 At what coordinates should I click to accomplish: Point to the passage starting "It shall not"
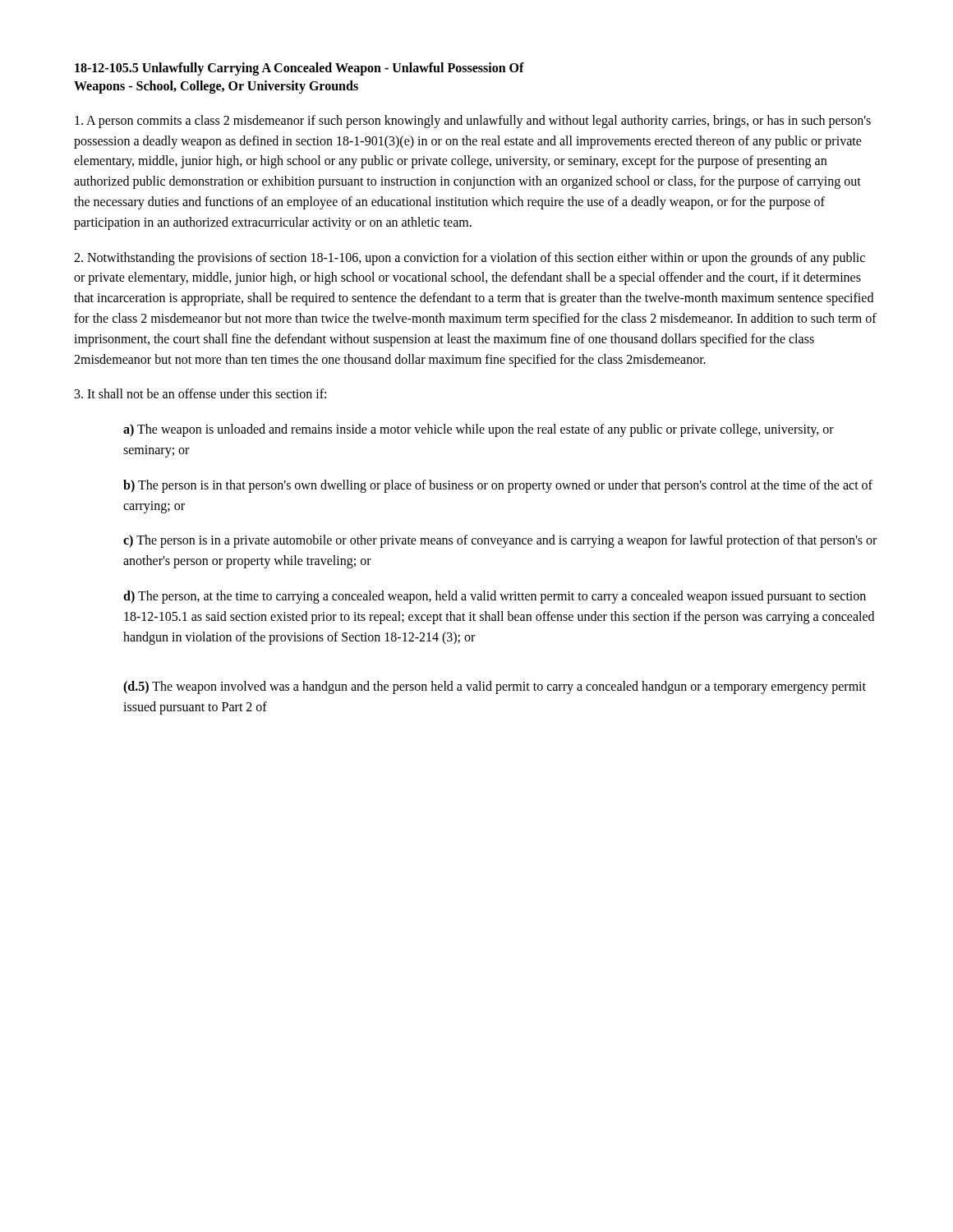click(201, 394)
